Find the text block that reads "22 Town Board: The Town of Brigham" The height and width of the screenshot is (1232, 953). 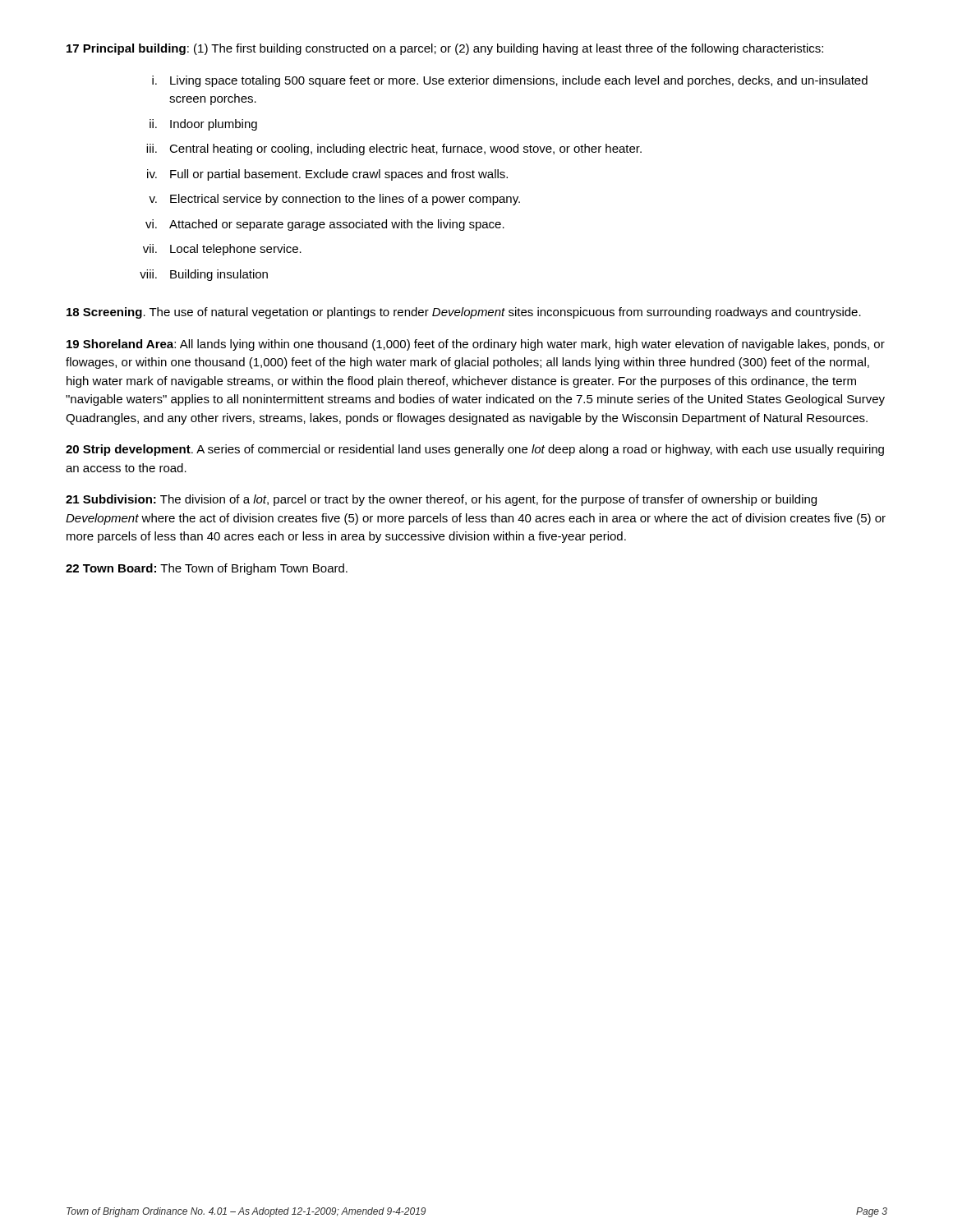pyautogui.click(x=207, y=568)
